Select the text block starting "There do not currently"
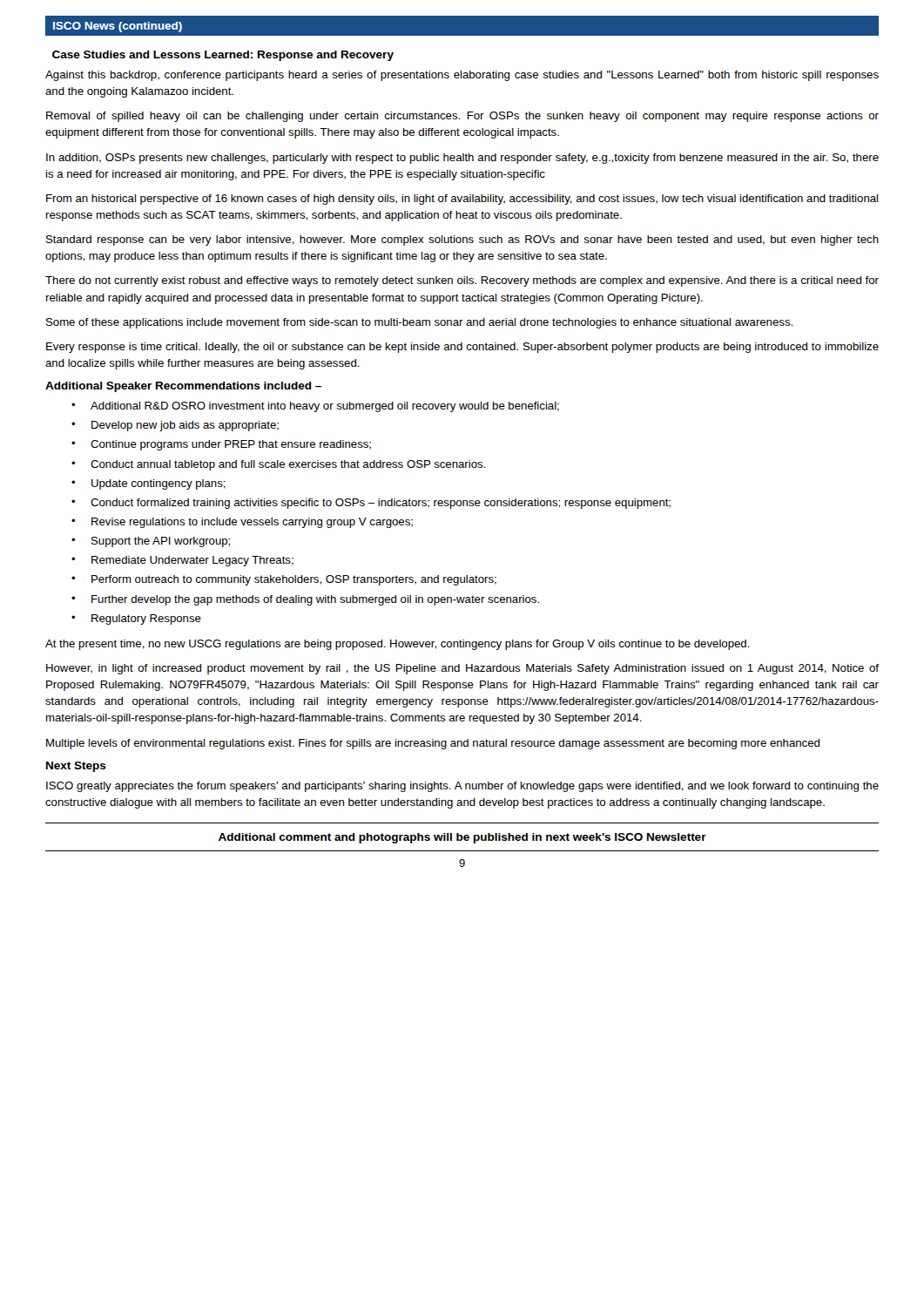Viewport: 924px width, 1307px height. click(x=462, y=289)
